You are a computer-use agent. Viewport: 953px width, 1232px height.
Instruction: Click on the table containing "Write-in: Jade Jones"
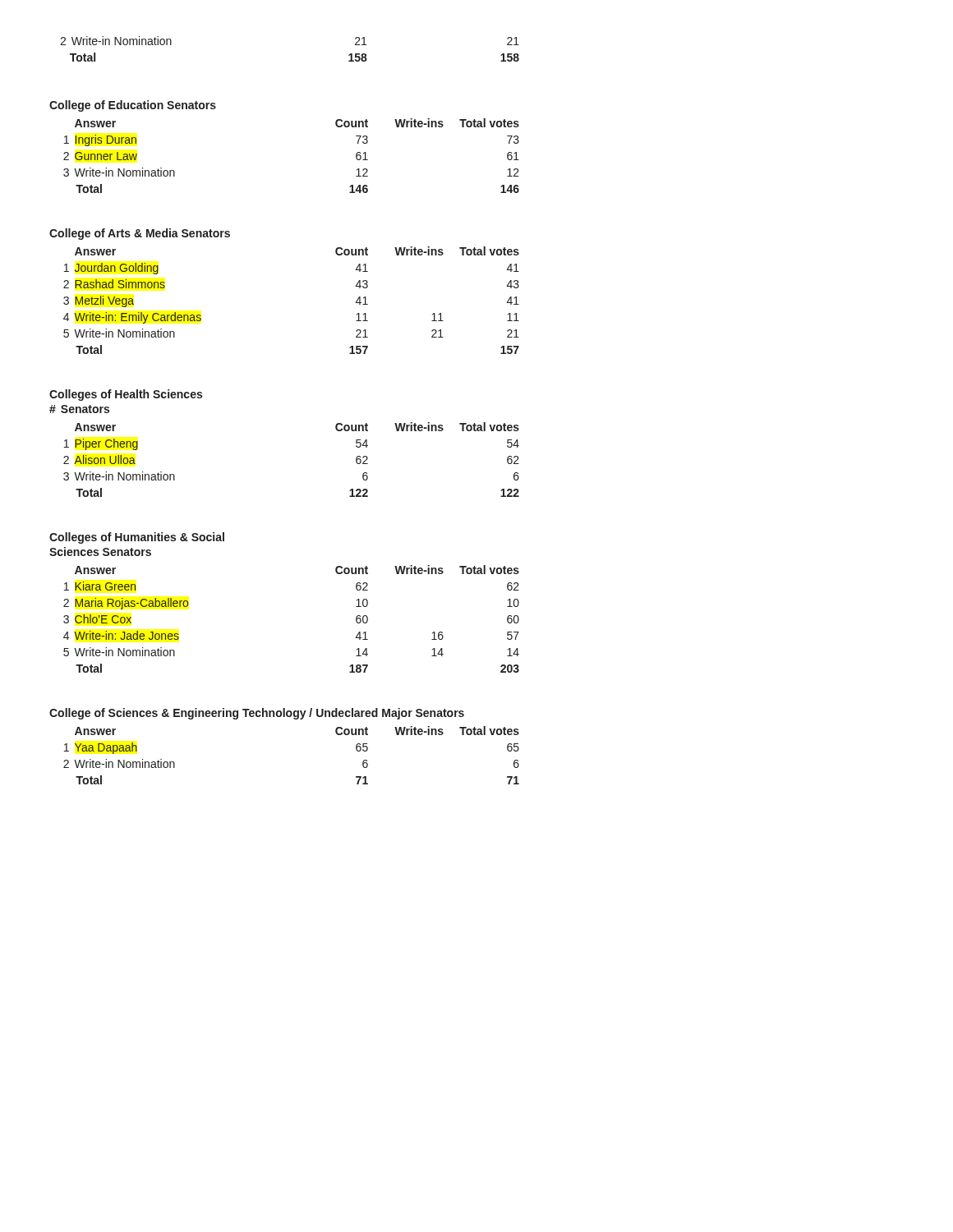pos(476,619)
